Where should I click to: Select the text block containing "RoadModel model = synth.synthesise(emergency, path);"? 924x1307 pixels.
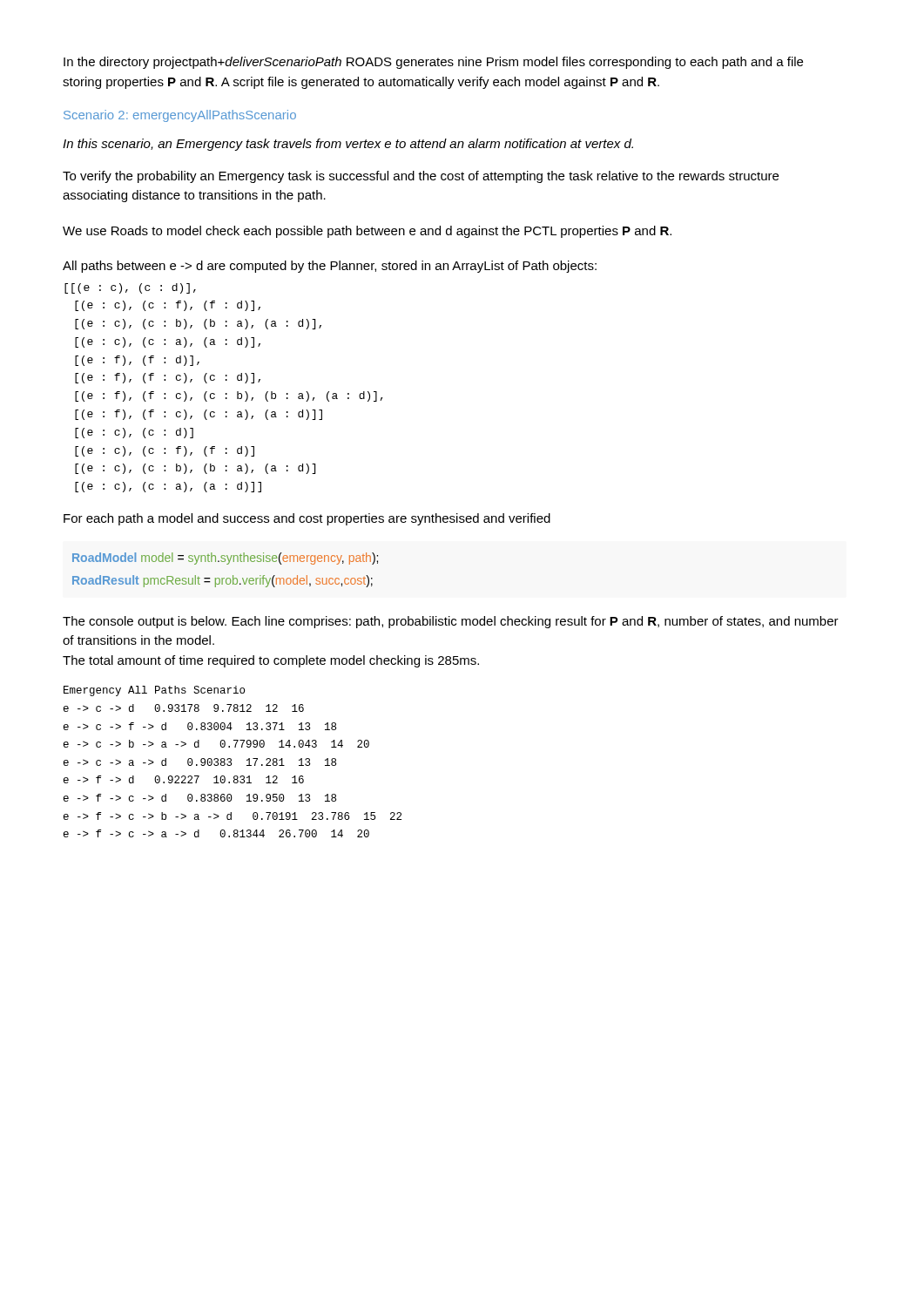[x=225, y=569]
